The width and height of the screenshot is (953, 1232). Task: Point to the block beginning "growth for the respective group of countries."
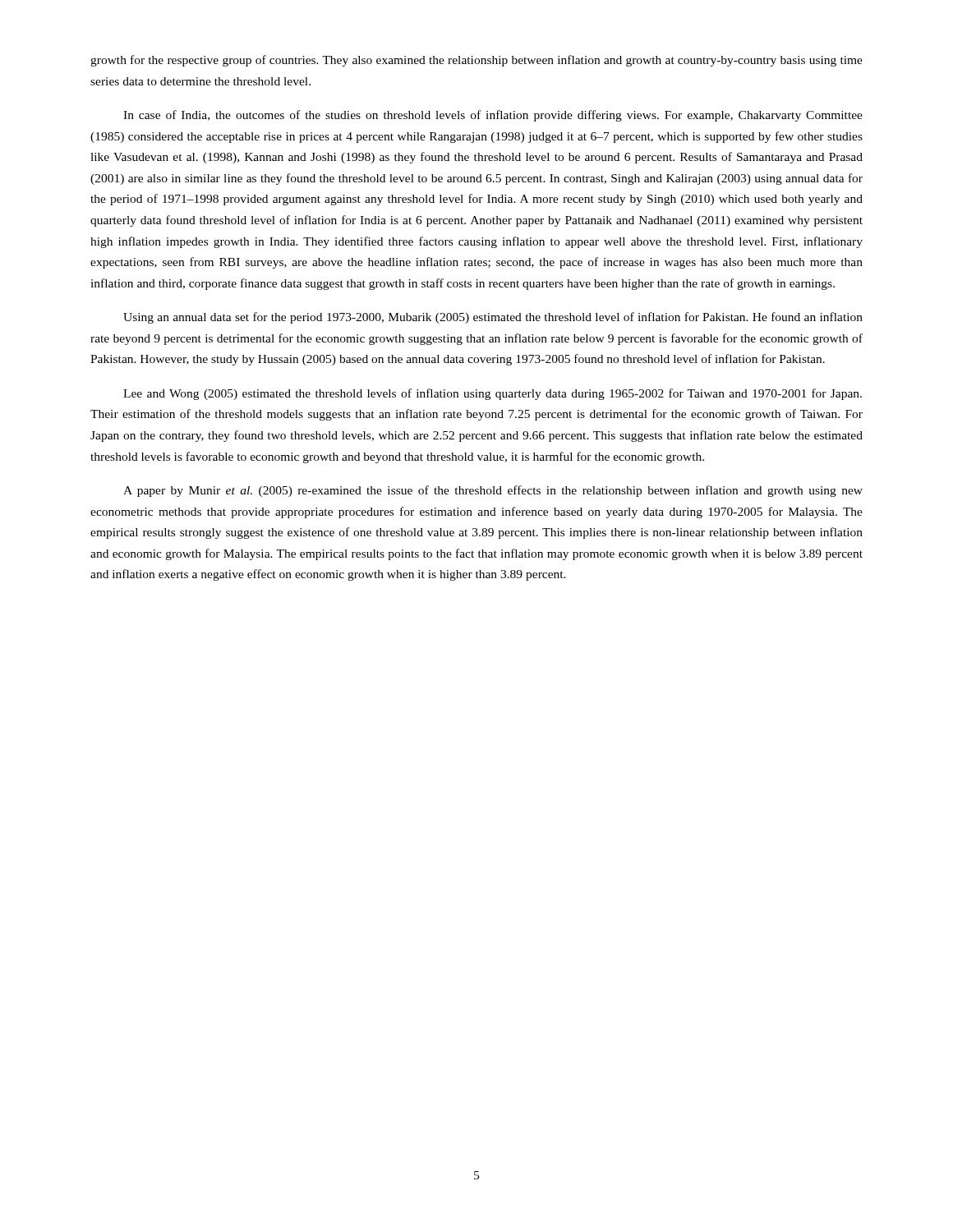tap(476, 70)
